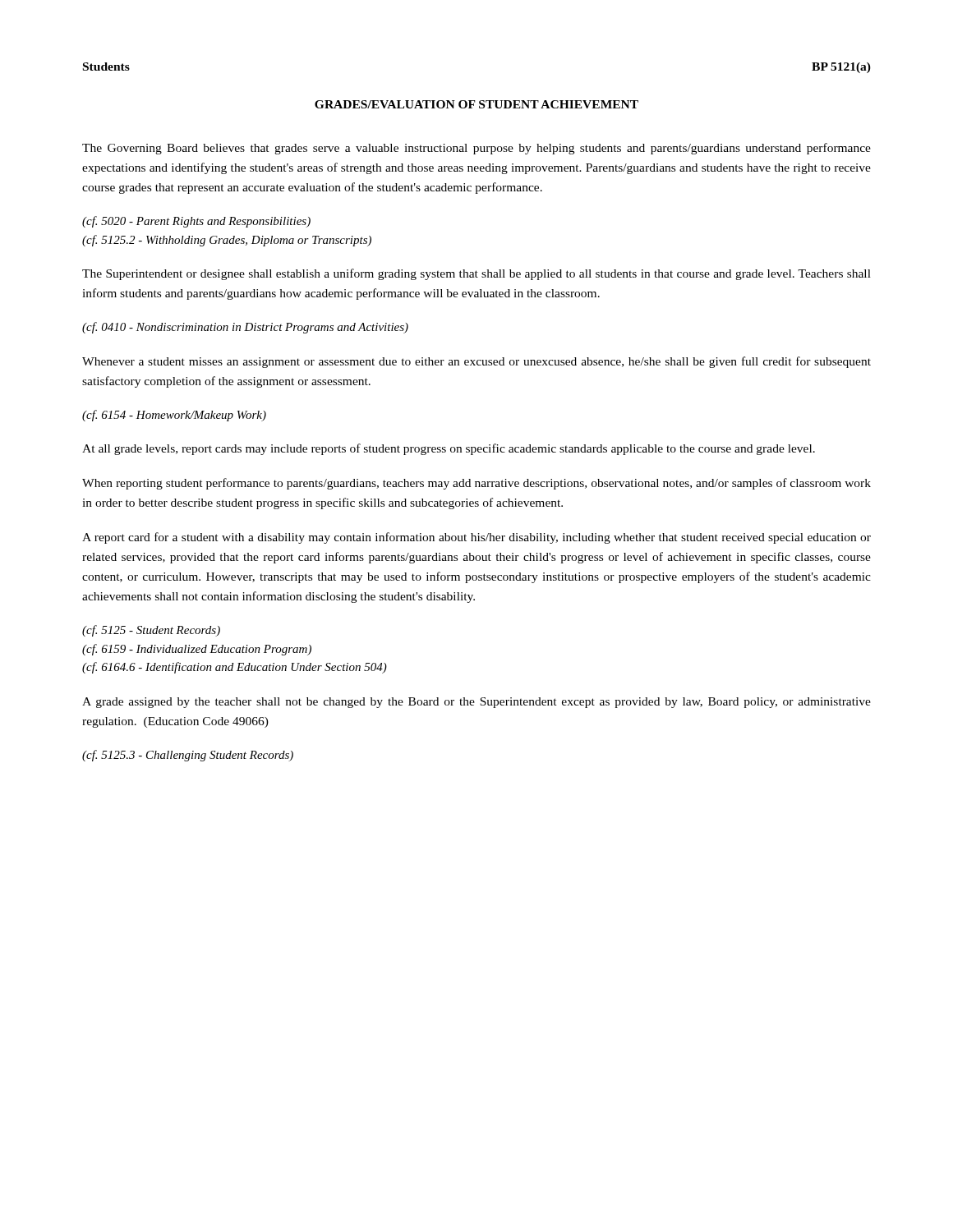The height and width of the screenshot is (1232, 953).
Task: Find "GRADES/EVALUATION OF STUDENT ACHIEVEMENT" on this page
Action: point(476,104)
